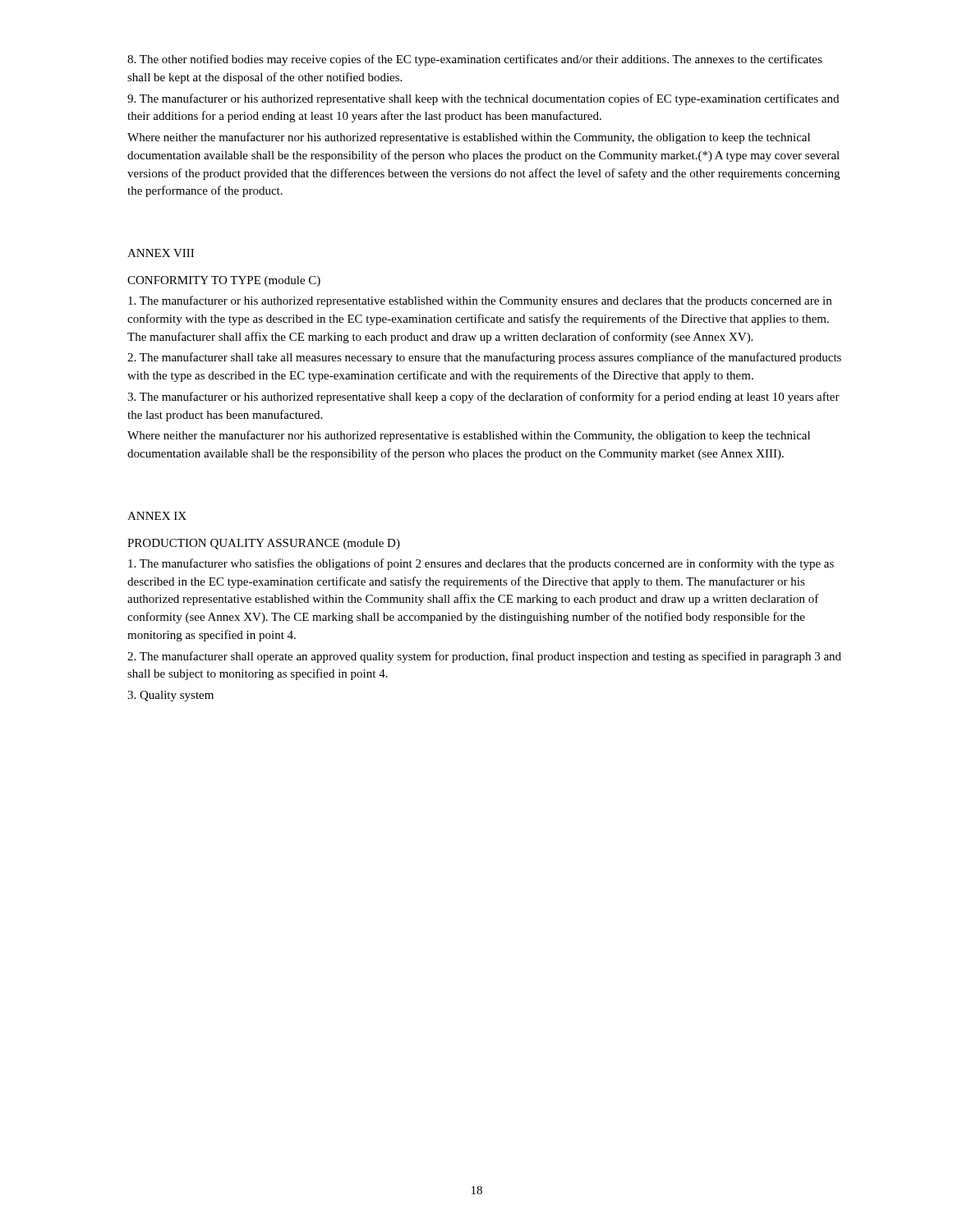Point to the text block starting "ANNEX IX"

(157, 516)
